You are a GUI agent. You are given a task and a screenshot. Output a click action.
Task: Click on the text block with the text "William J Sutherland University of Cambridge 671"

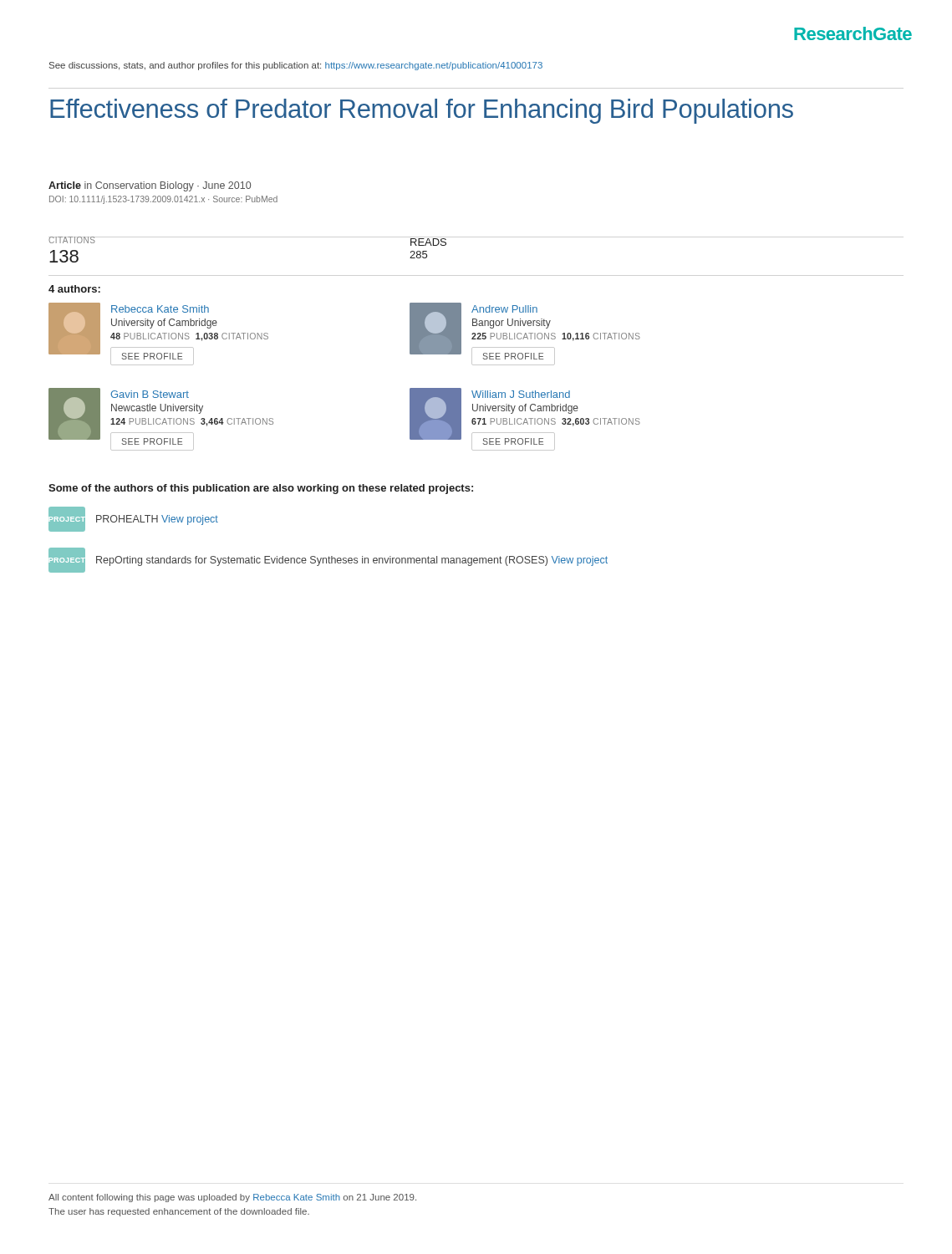(x=525, y=419)
